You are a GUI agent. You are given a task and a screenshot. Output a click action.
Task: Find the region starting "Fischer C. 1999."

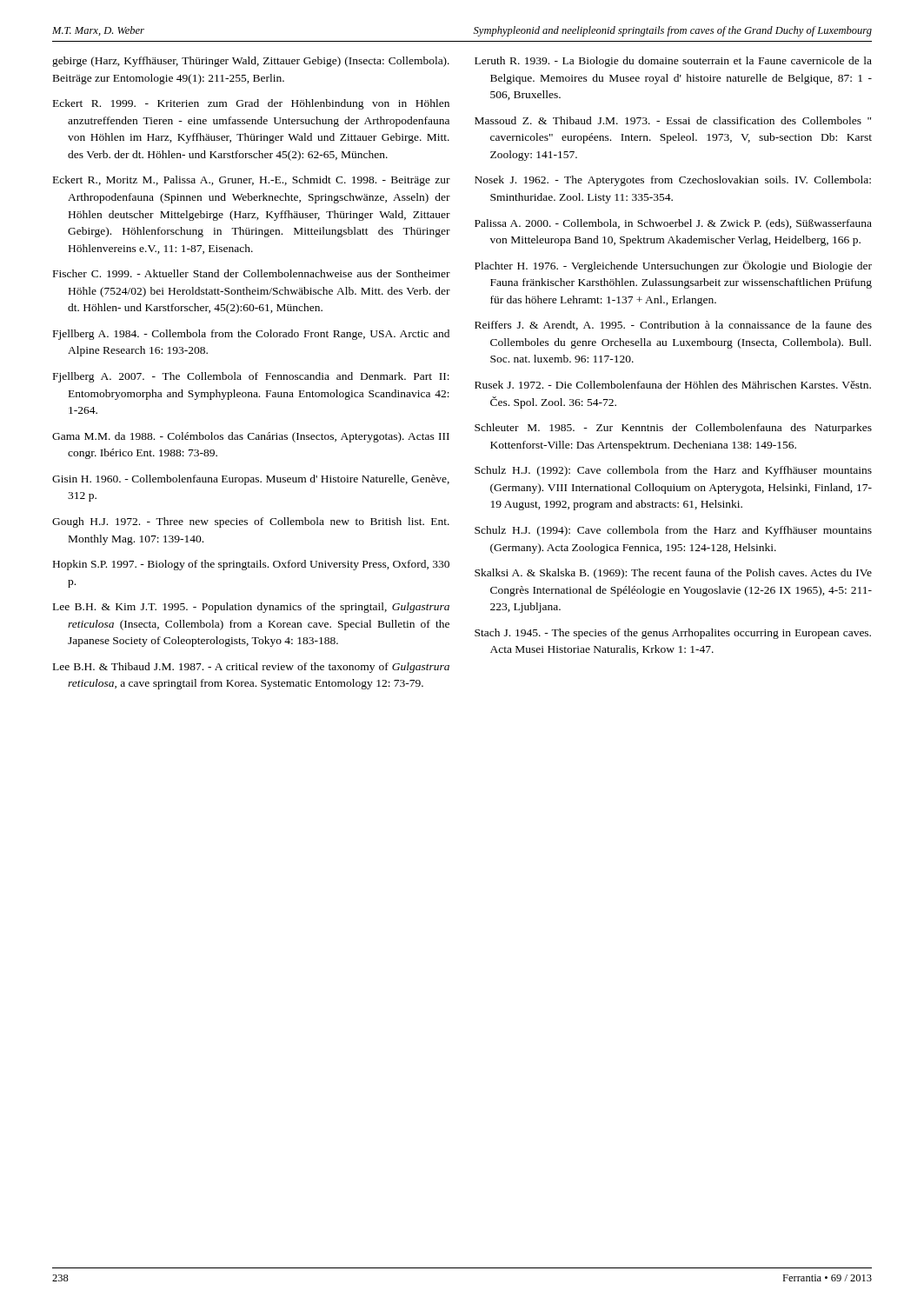(251, 291)
